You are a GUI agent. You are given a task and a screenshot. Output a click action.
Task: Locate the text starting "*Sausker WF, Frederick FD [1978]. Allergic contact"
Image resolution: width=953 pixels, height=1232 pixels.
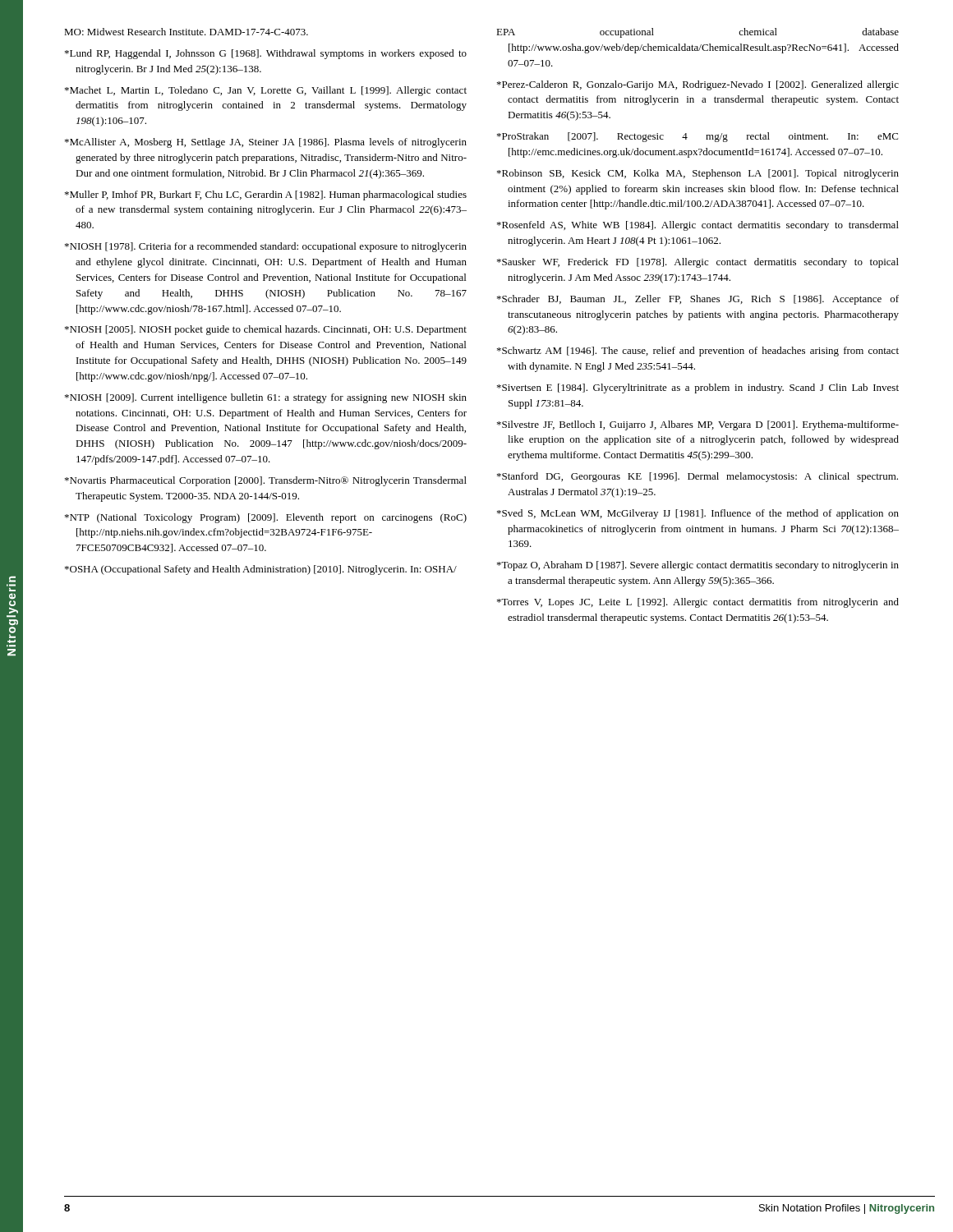698,269
